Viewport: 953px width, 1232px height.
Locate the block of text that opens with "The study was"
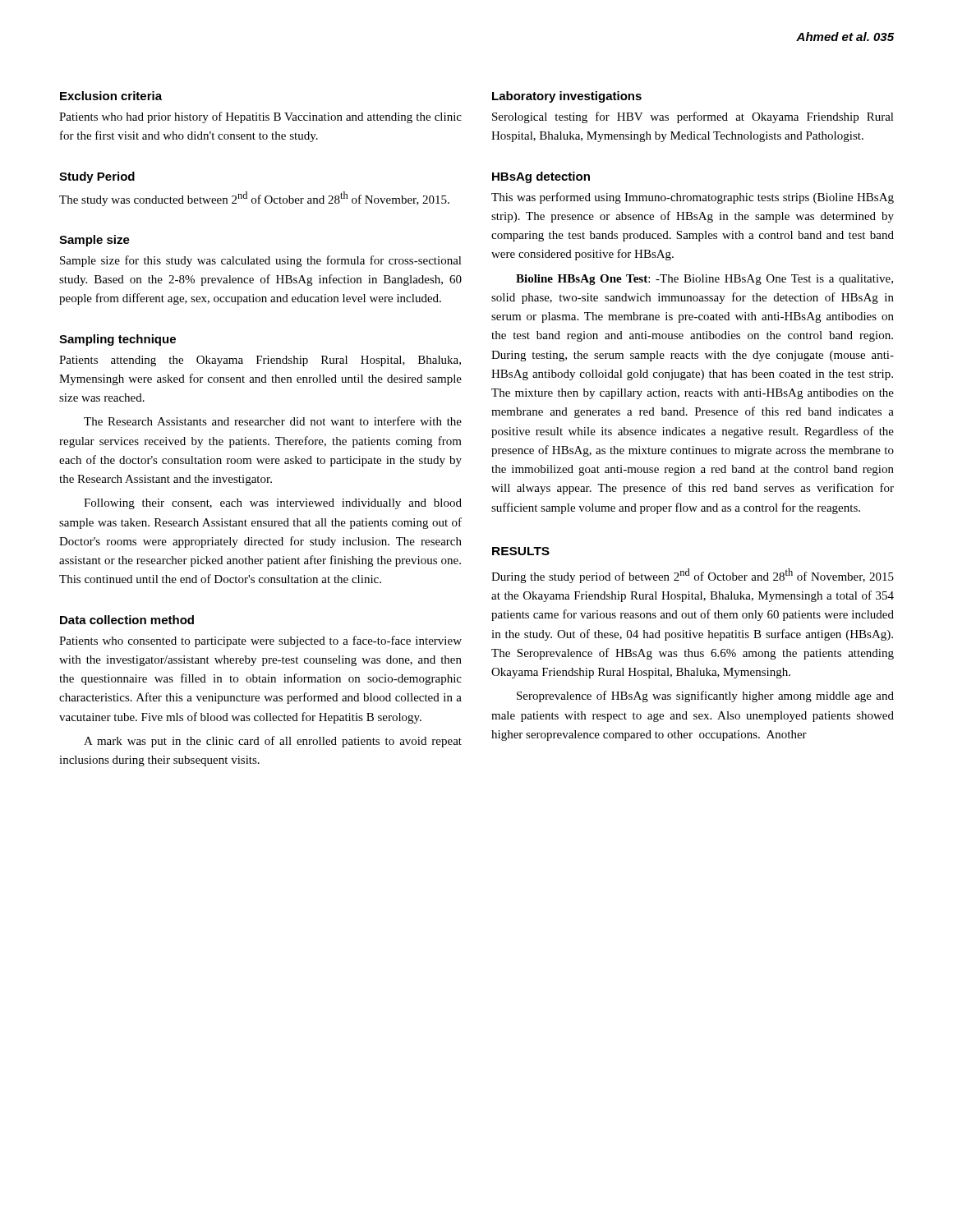click(x=260, y=198)
